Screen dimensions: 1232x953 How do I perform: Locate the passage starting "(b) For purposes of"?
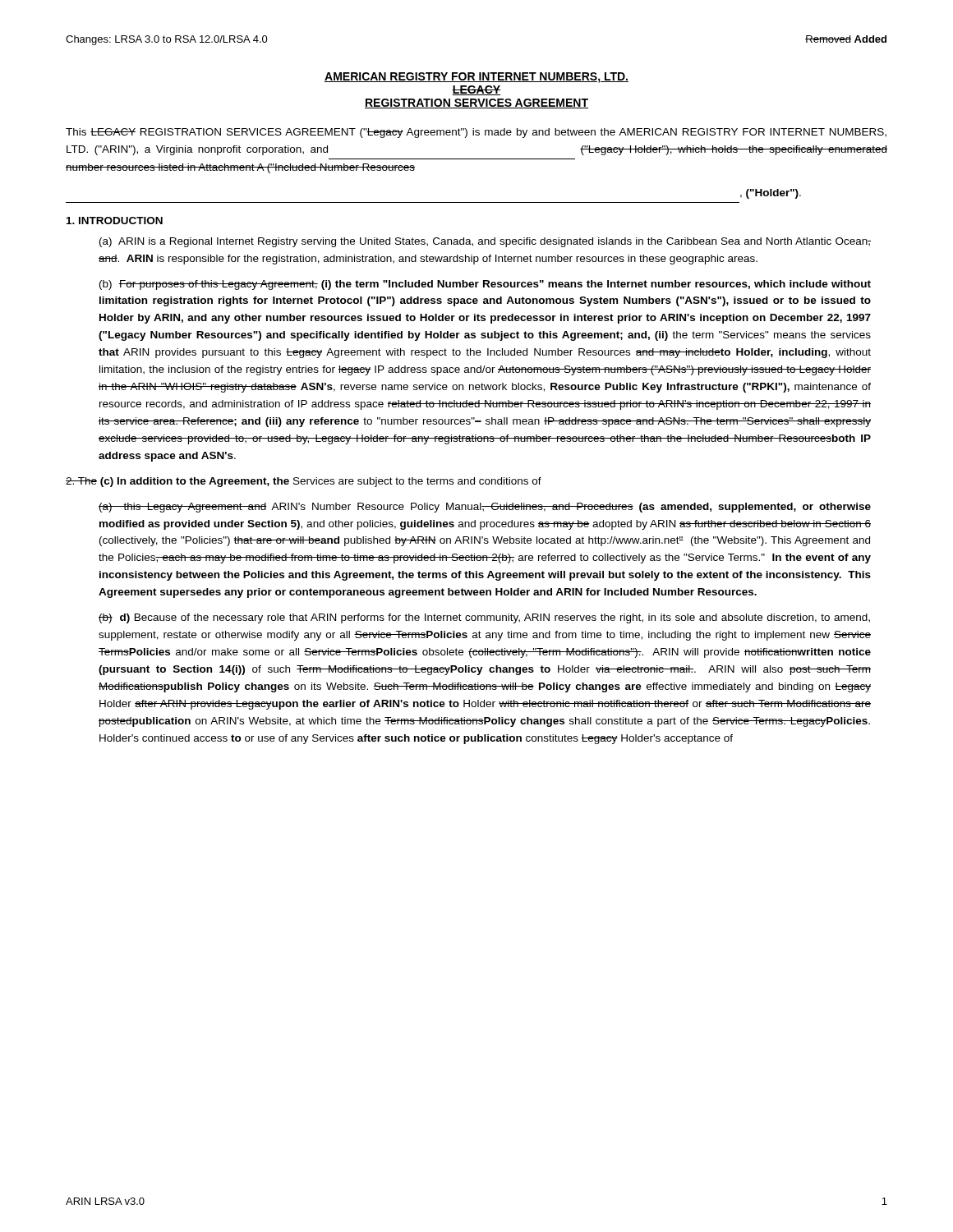point(485,369)
